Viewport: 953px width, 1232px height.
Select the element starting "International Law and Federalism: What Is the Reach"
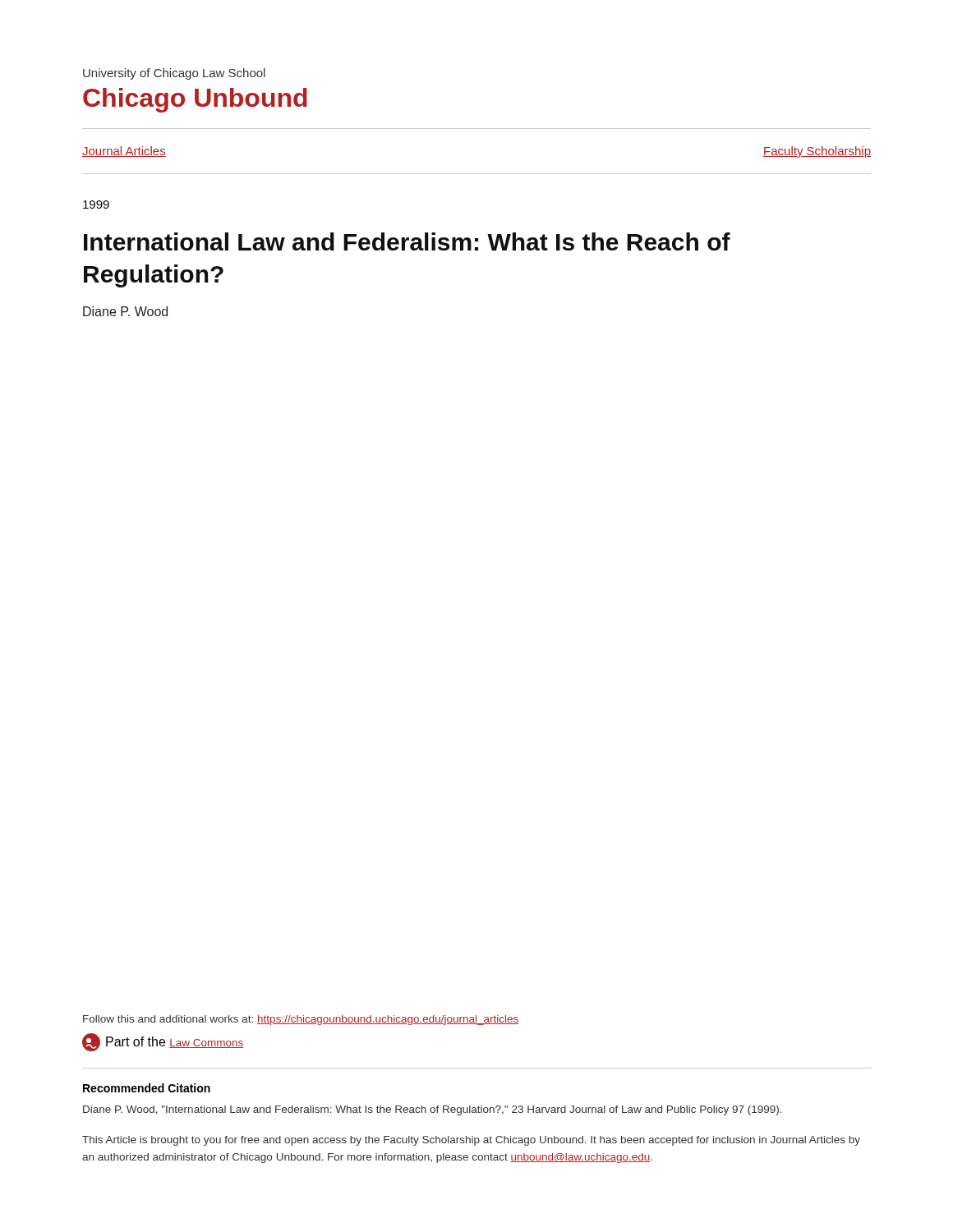coord(406,258)
